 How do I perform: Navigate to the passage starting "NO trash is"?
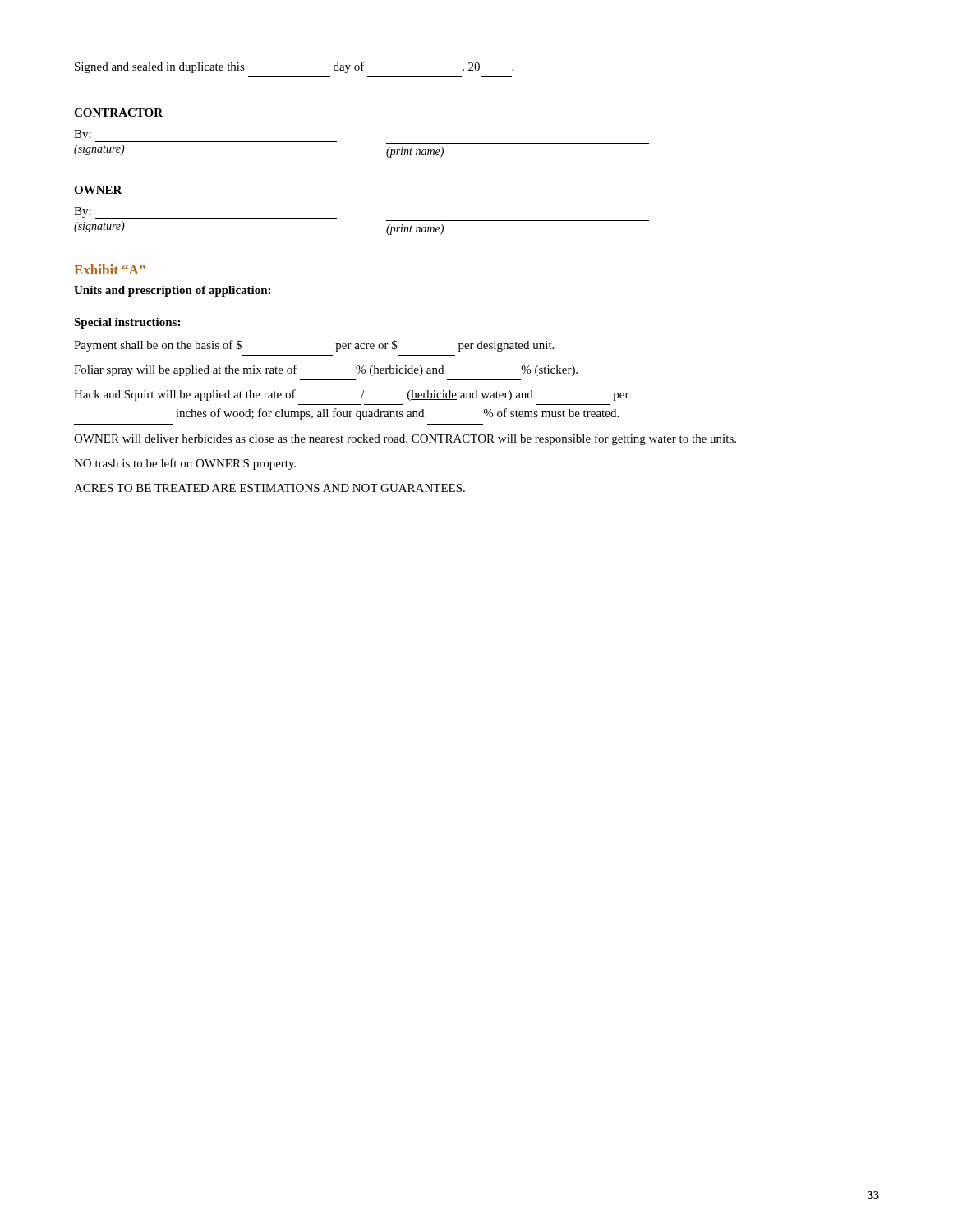(185, 463)
